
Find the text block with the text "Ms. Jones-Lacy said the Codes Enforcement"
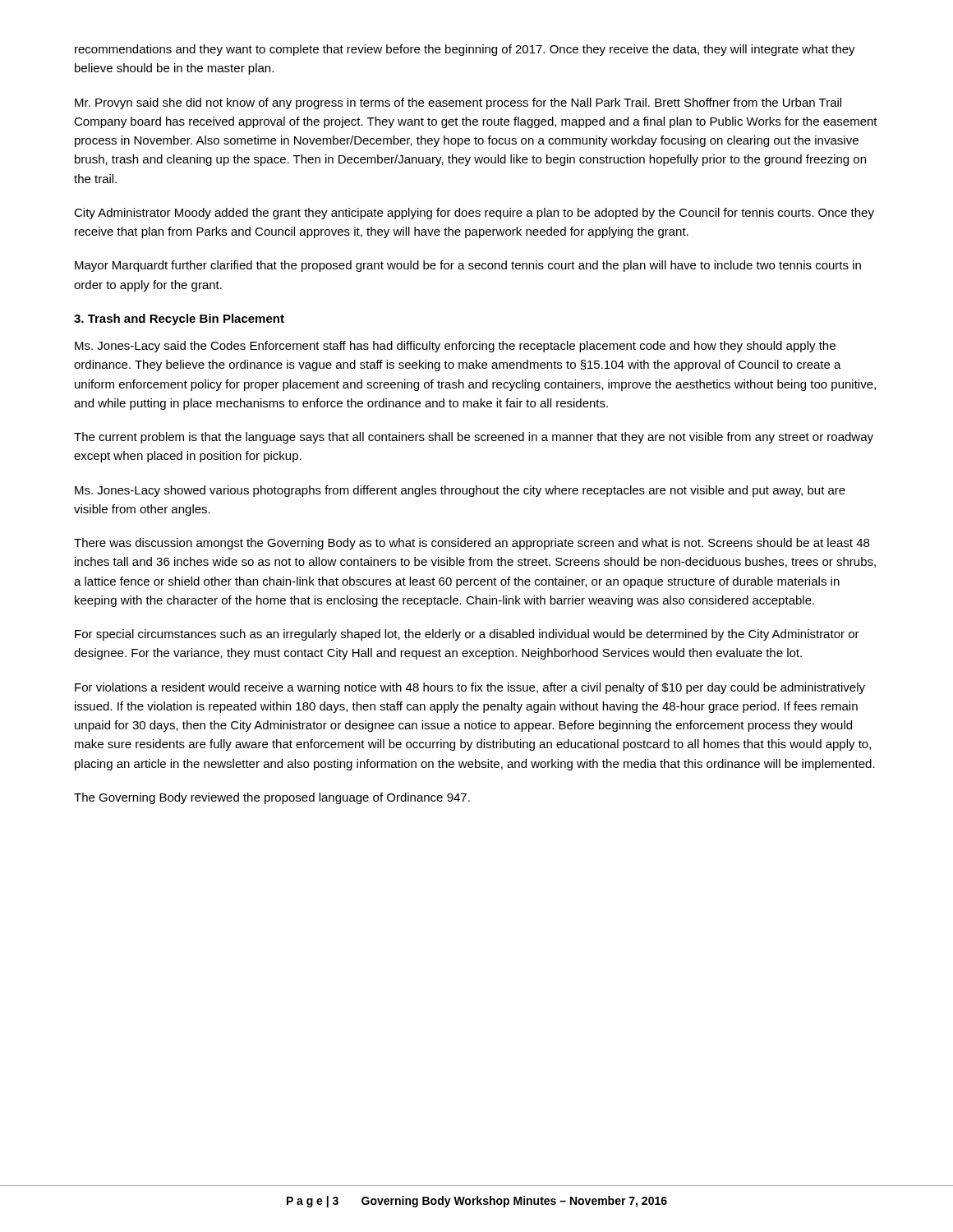pos(475,374)
